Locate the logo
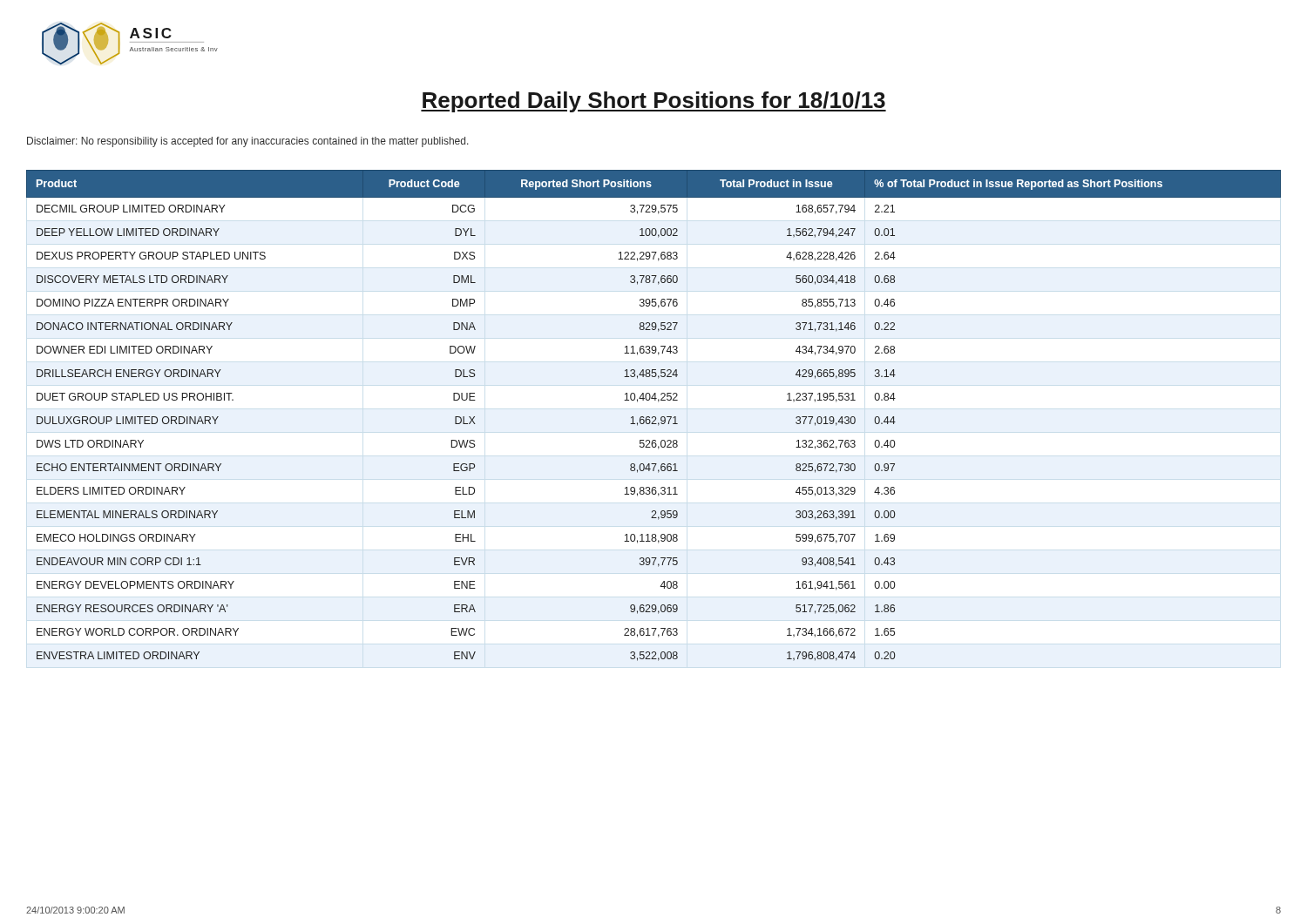 (654, 44)
